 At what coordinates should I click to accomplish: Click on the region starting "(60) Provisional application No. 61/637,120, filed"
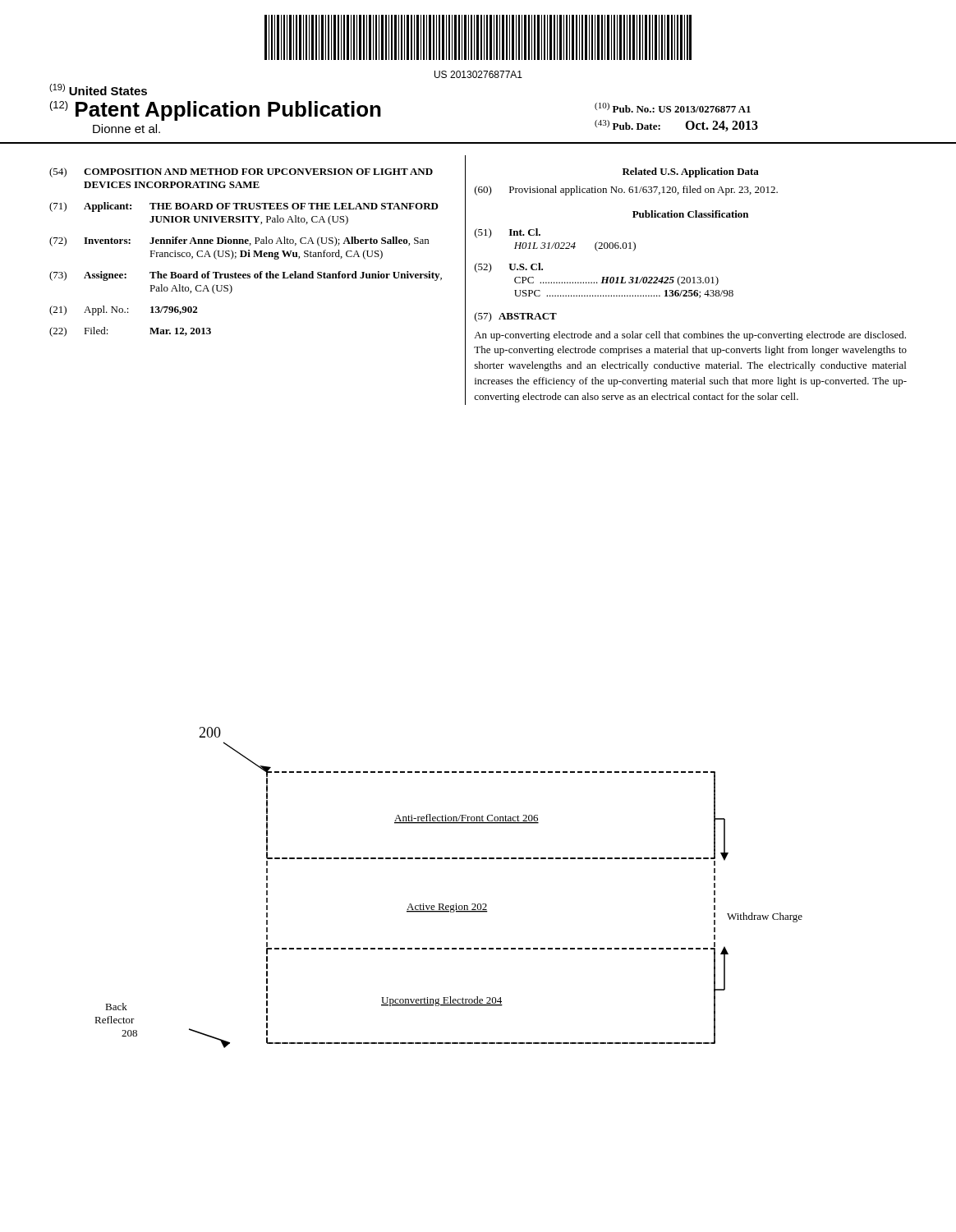pyautogui.click(x=690, y=189)
